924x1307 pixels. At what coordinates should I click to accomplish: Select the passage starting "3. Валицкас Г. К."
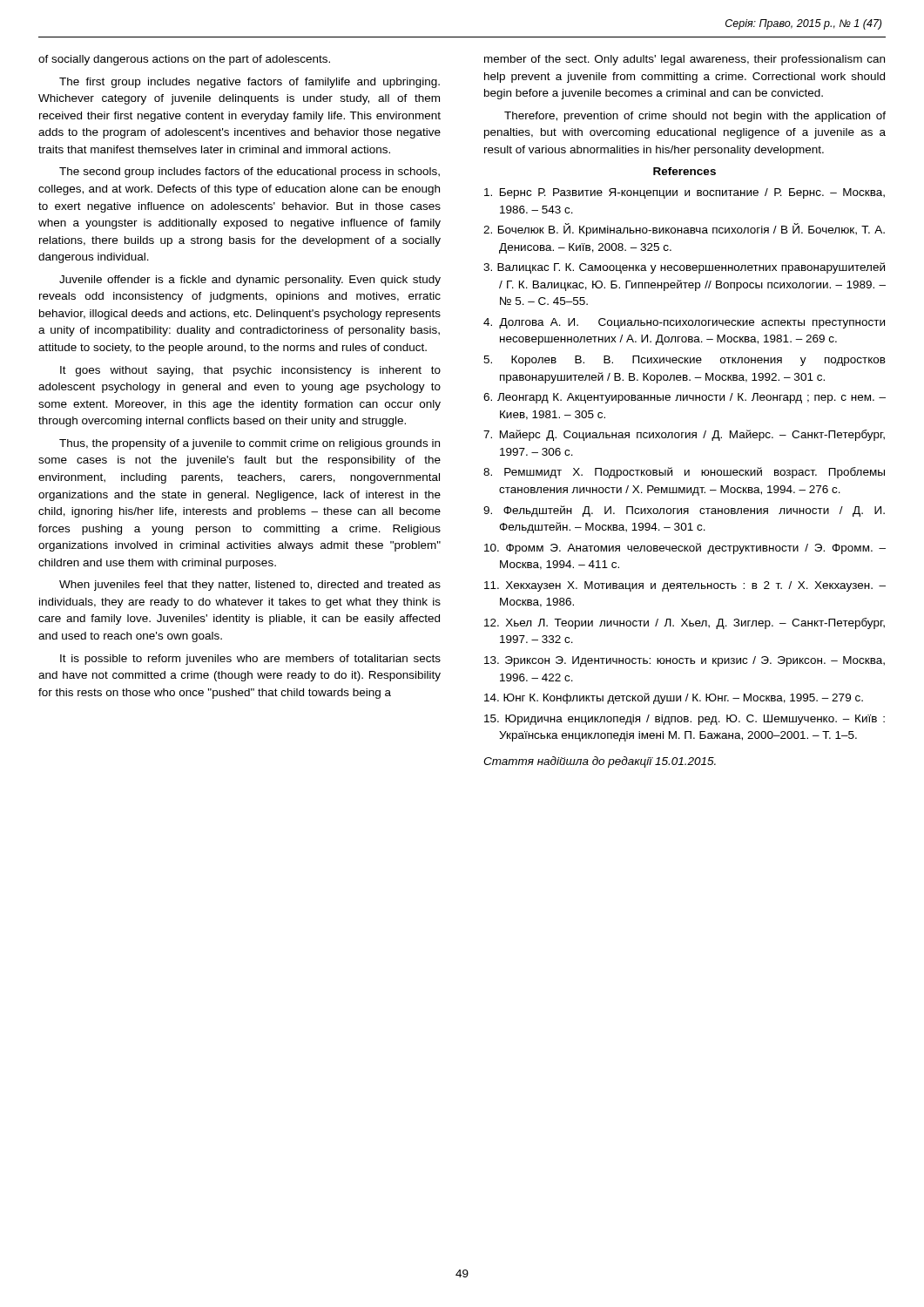pyautogui.click(x=684, y=284)
